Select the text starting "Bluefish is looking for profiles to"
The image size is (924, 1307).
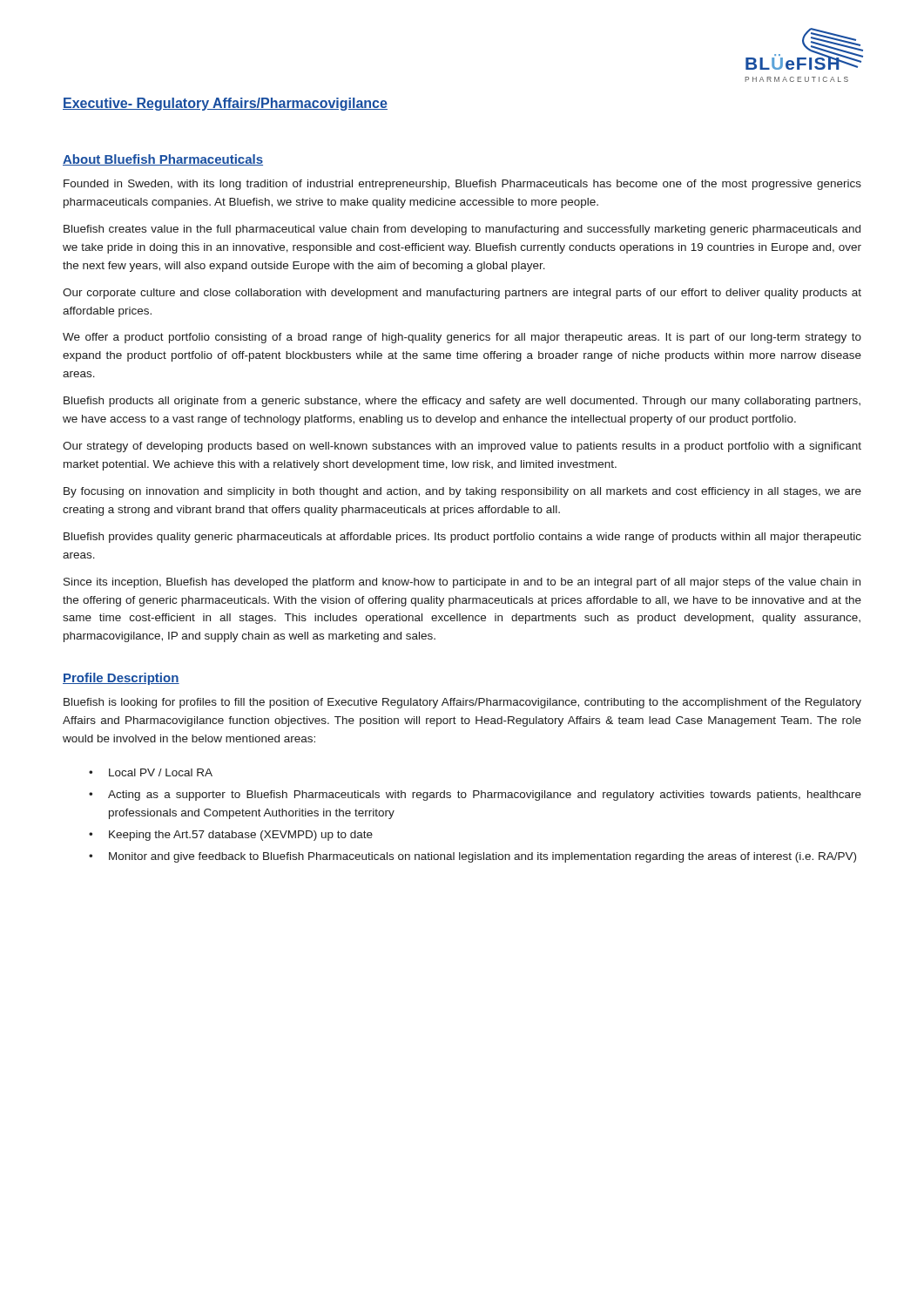tap(462, 721)
